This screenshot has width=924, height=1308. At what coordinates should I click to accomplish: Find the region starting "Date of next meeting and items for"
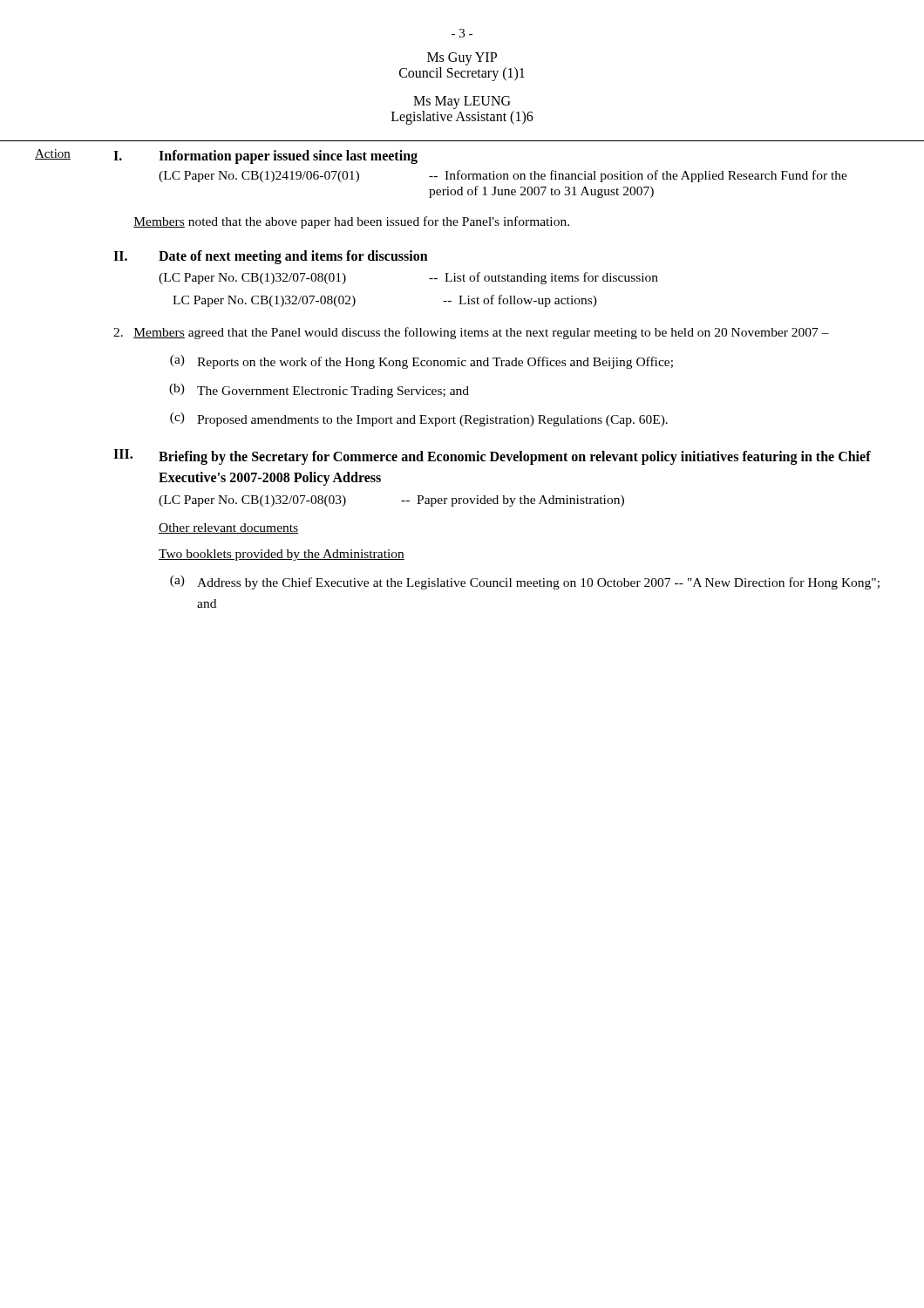(293, 256)
